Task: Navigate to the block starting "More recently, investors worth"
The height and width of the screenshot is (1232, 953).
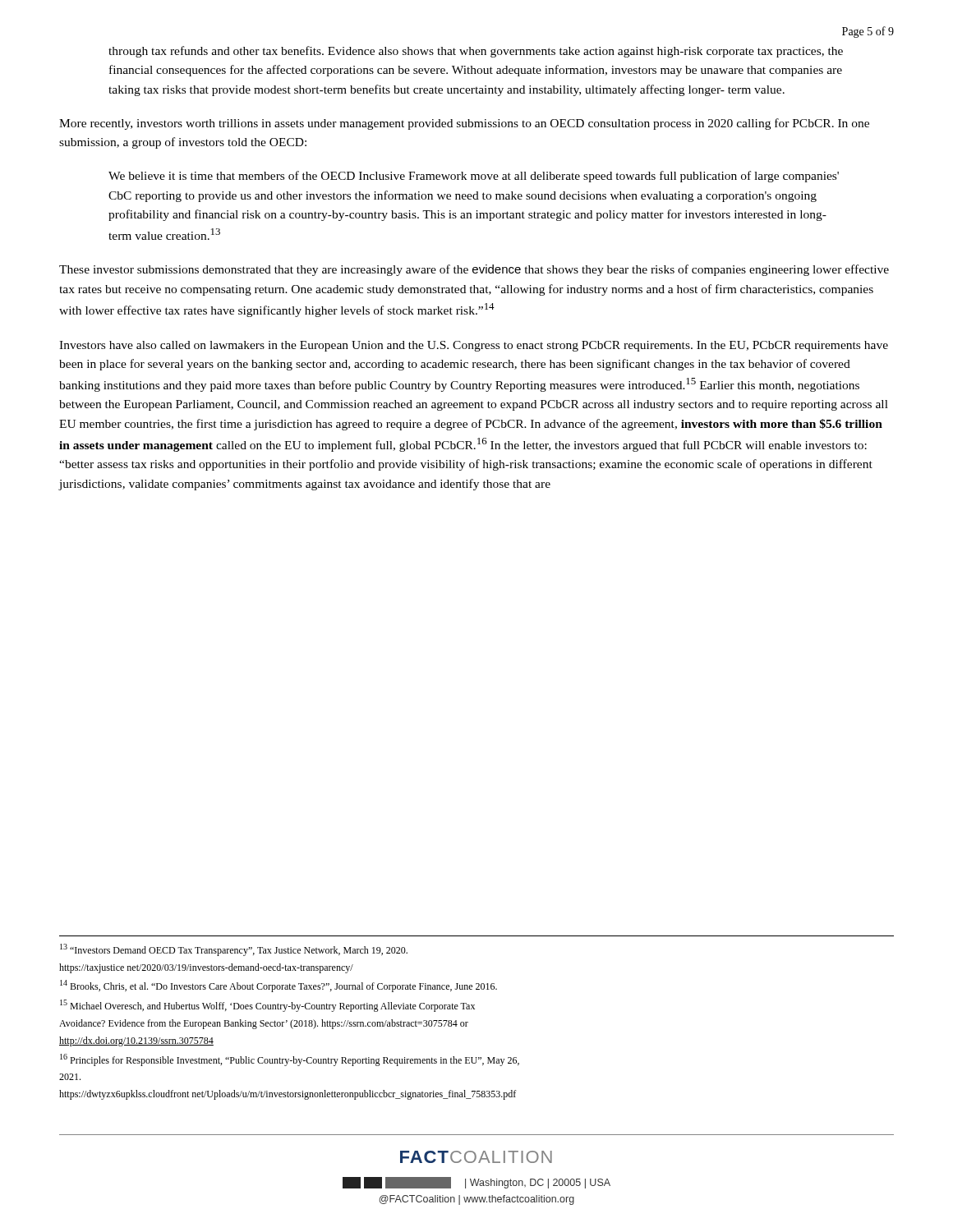Action: click(x=464, y=132)
